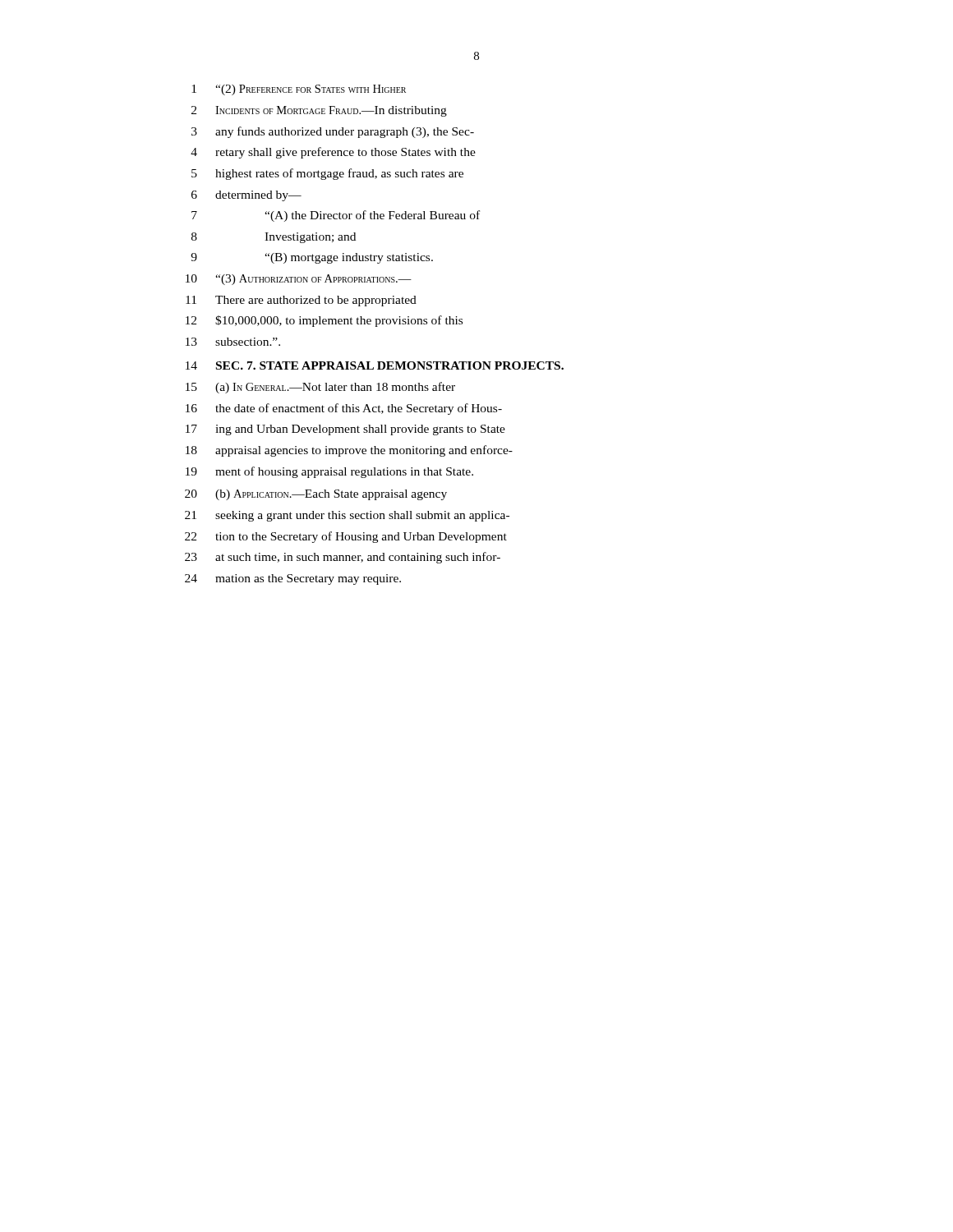The width and height of the screenshot is (953, 1232).
Task: Point to the block beginning "15 (a) In General.—Not later than 18 months"
Action: [320, 388]
